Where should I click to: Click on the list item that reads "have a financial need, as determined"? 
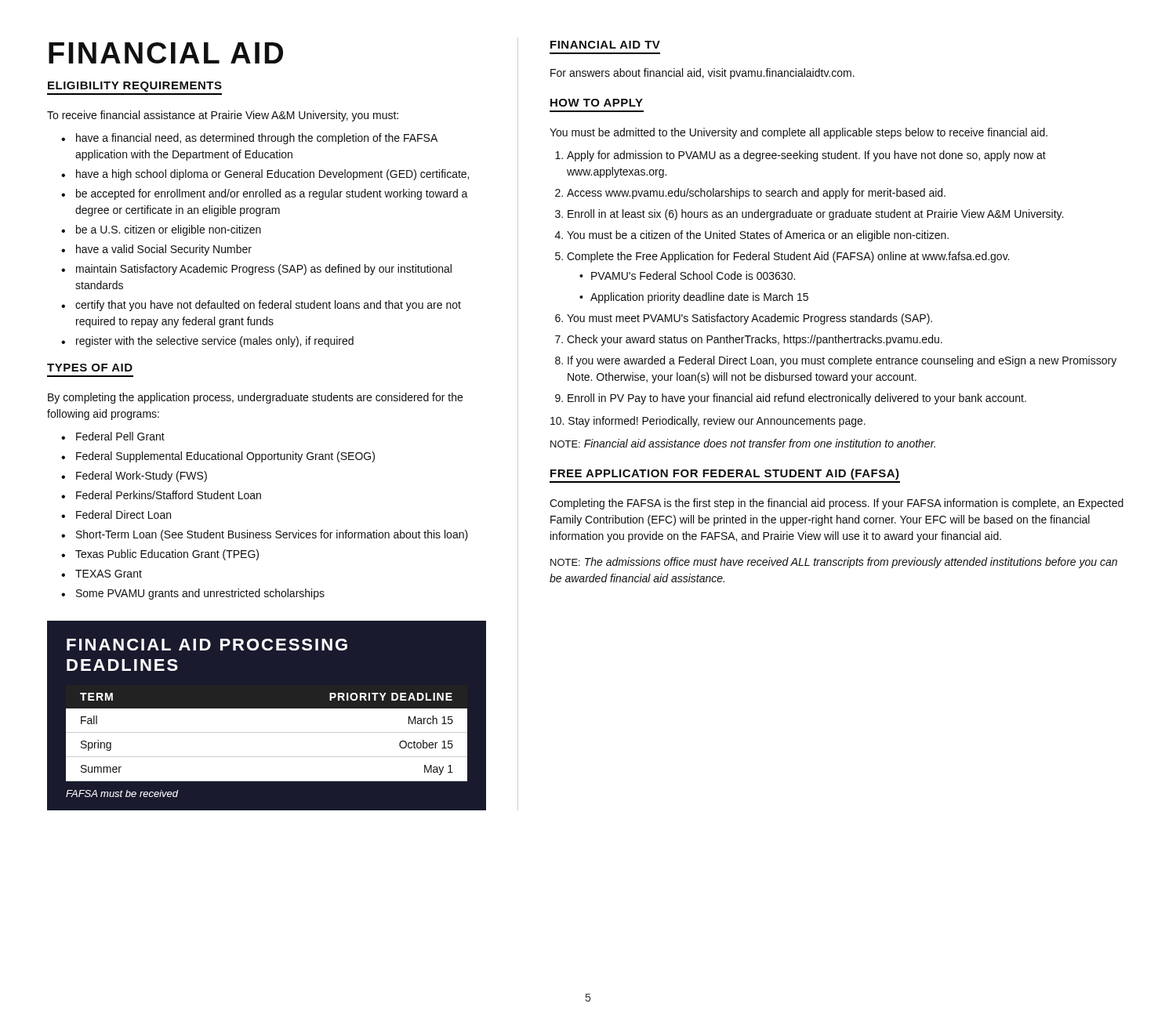point(256,146)
